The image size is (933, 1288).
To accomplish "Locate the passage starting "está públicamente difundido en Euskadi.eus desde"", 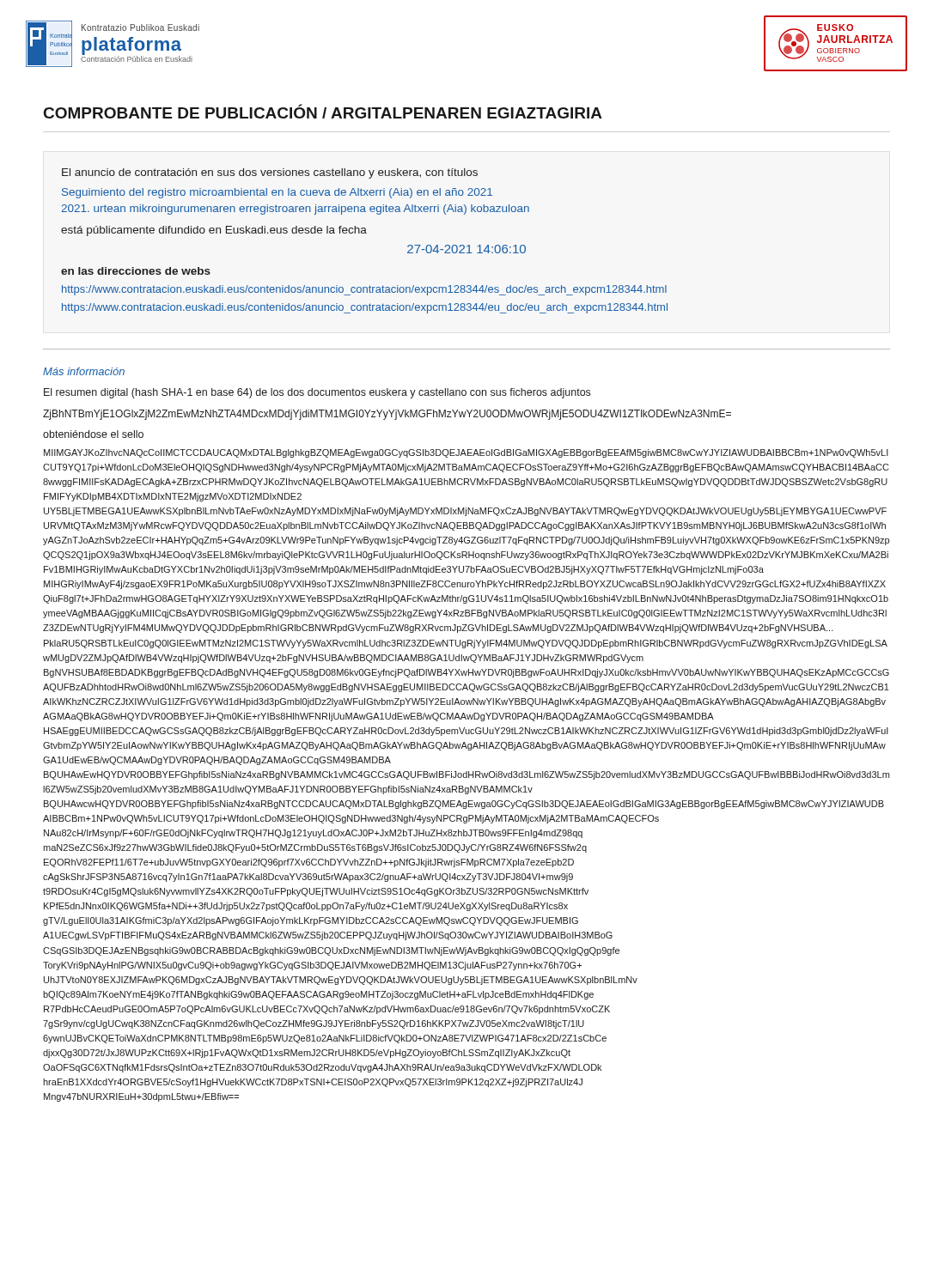I will (214, 230).
